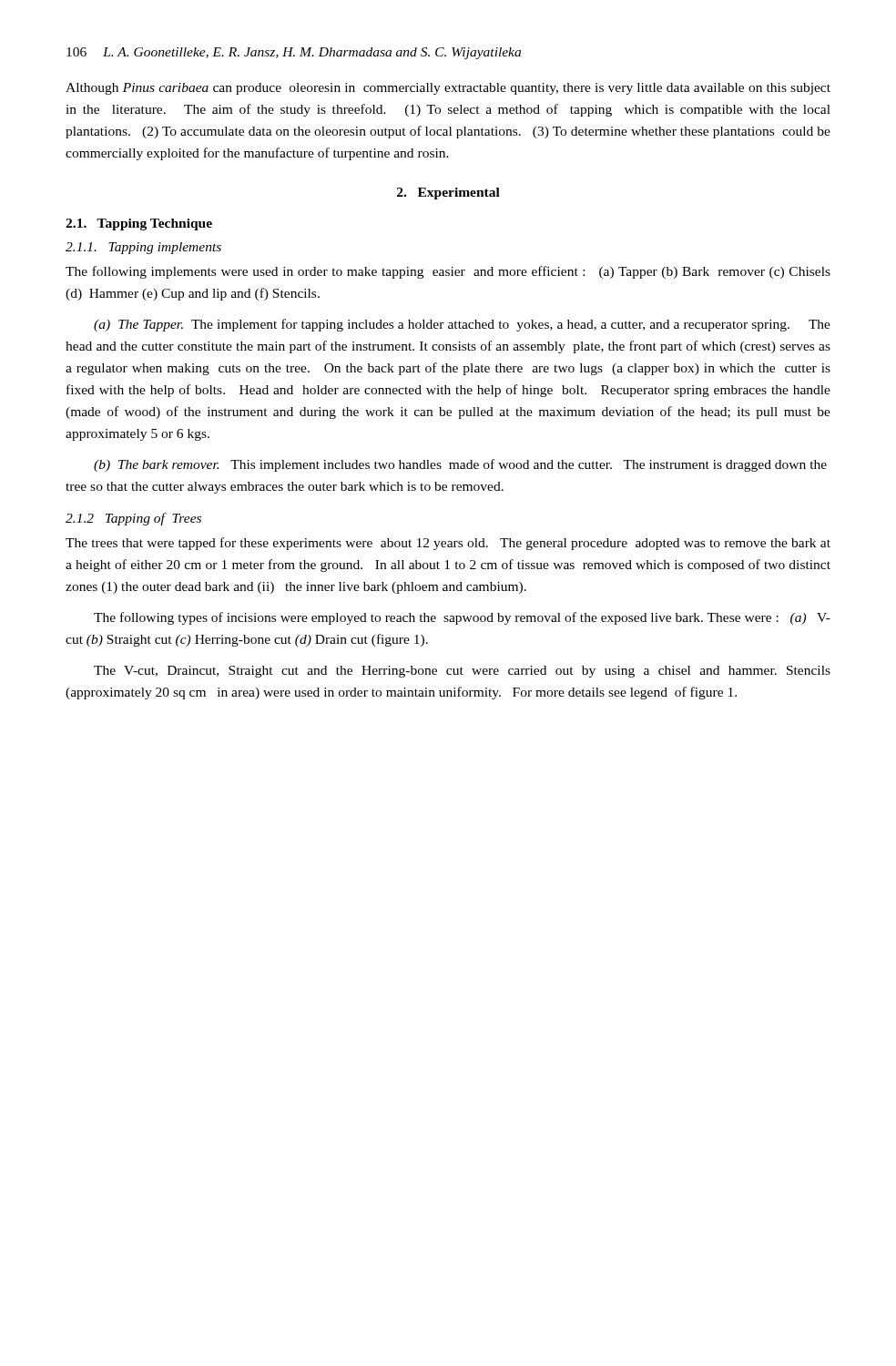Click on the element starting "The following implements were used"
This screenshot has height=1366, width=896.
pos(448,282)
